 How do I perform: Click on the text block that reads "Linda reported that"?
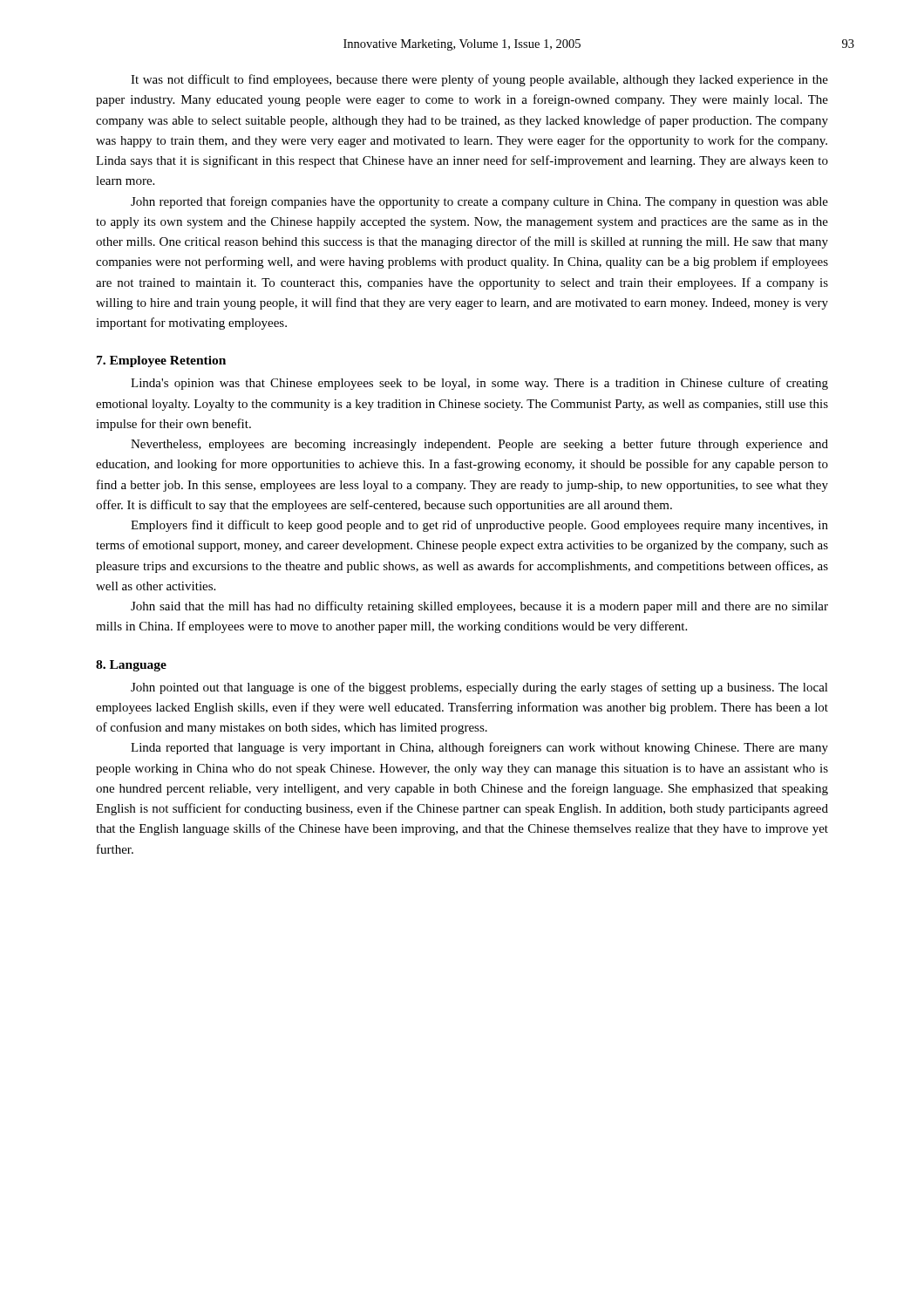(462, 799)
